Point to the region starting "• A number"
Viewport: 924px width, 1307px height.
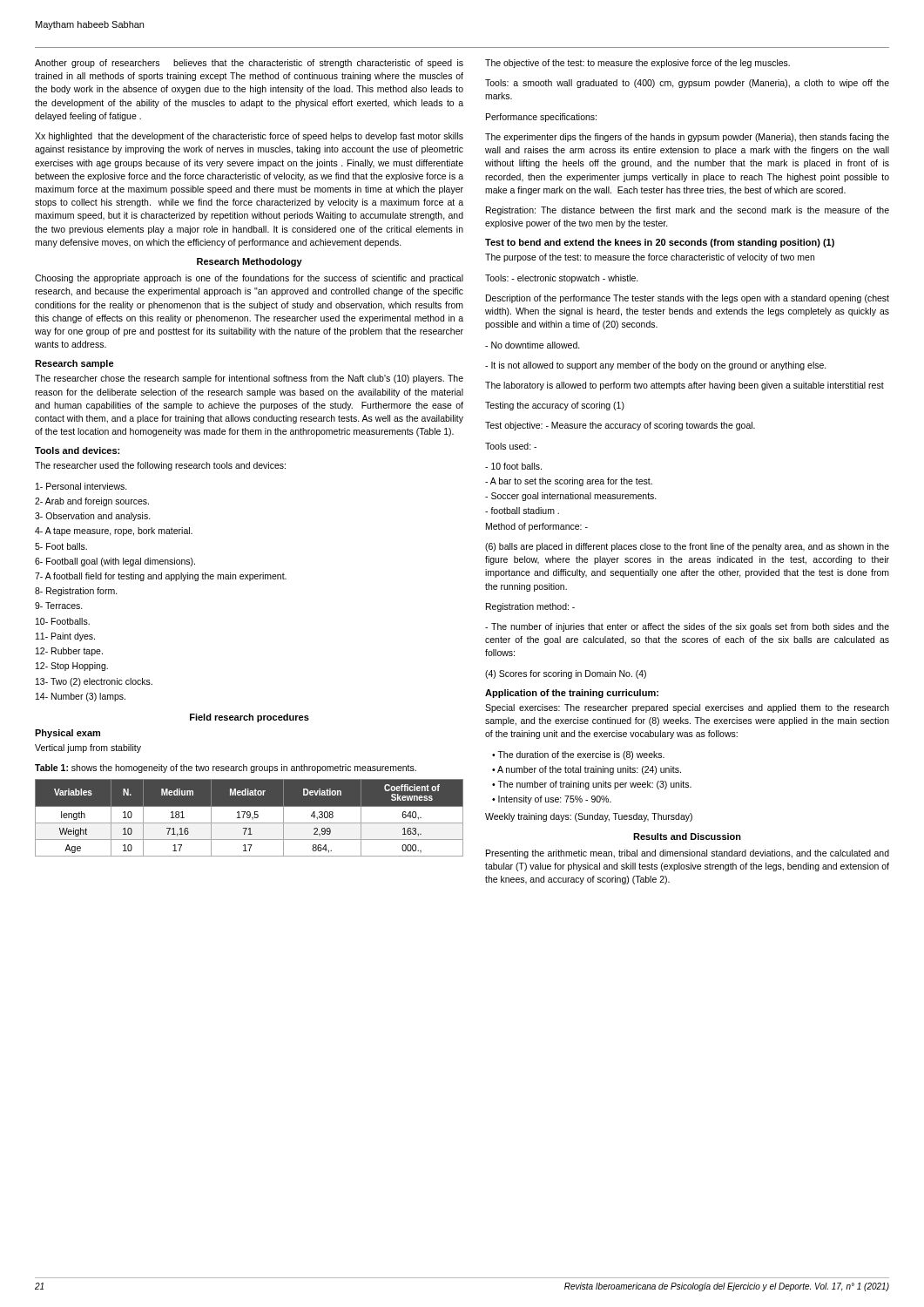[x=587, y=769]
